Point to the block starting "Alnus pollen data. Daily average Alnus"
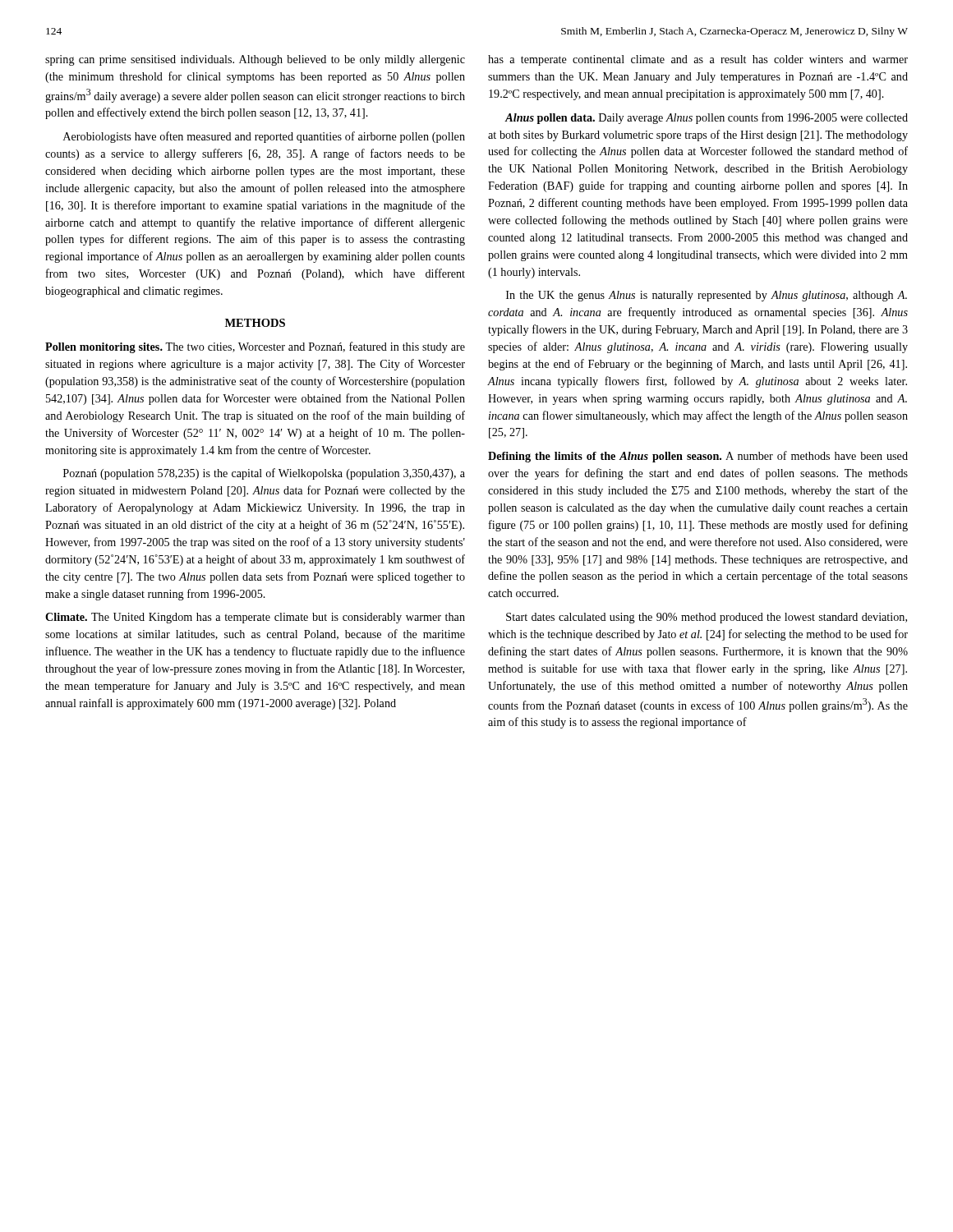 point(698,194)
